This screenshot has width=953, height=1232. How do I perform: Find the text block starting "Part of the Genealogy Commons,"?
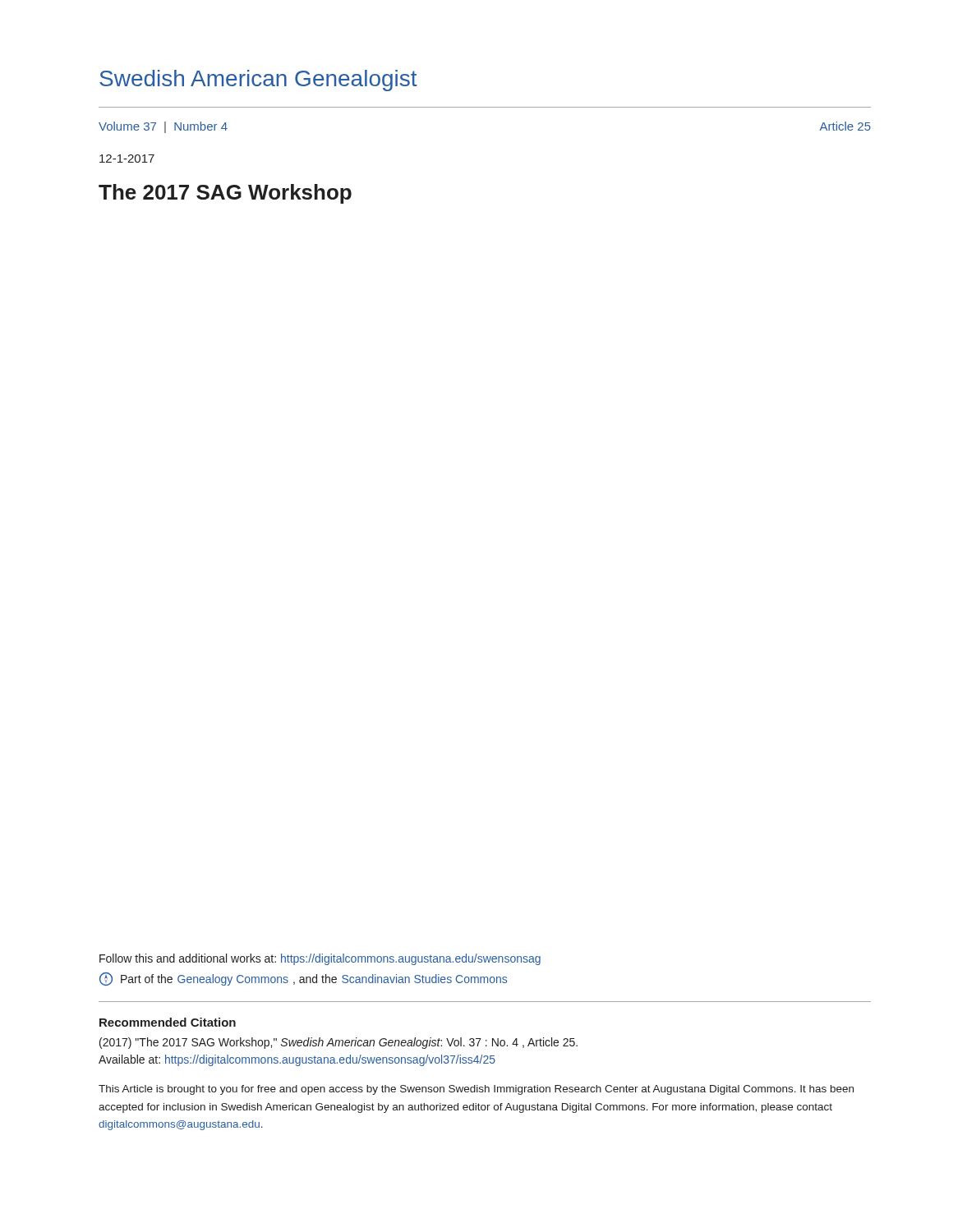[303, 979]
